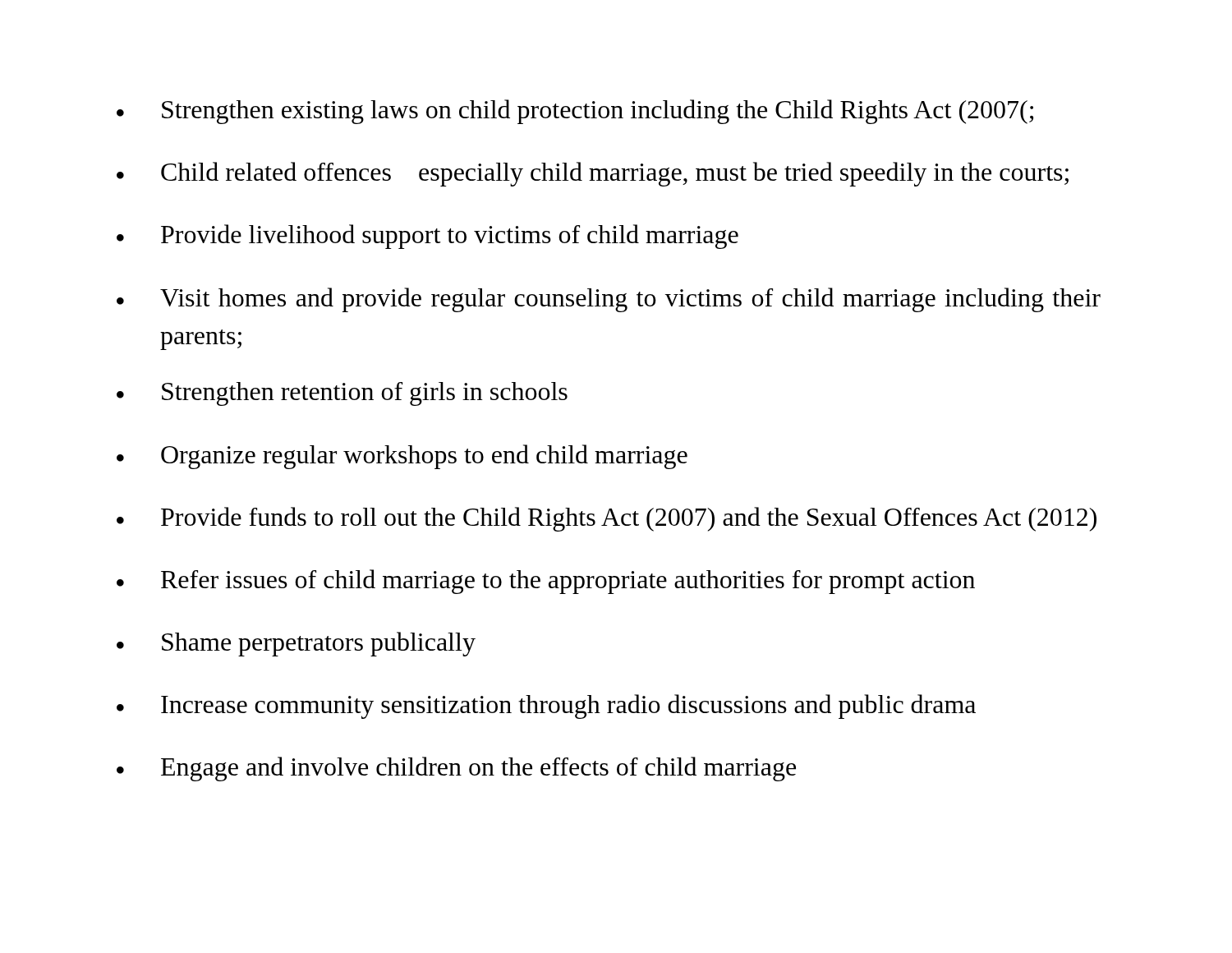Locate the list item with the text "• Organize regular"
The height and width of the screenshot is (953, 1232).
click(608, 457)
